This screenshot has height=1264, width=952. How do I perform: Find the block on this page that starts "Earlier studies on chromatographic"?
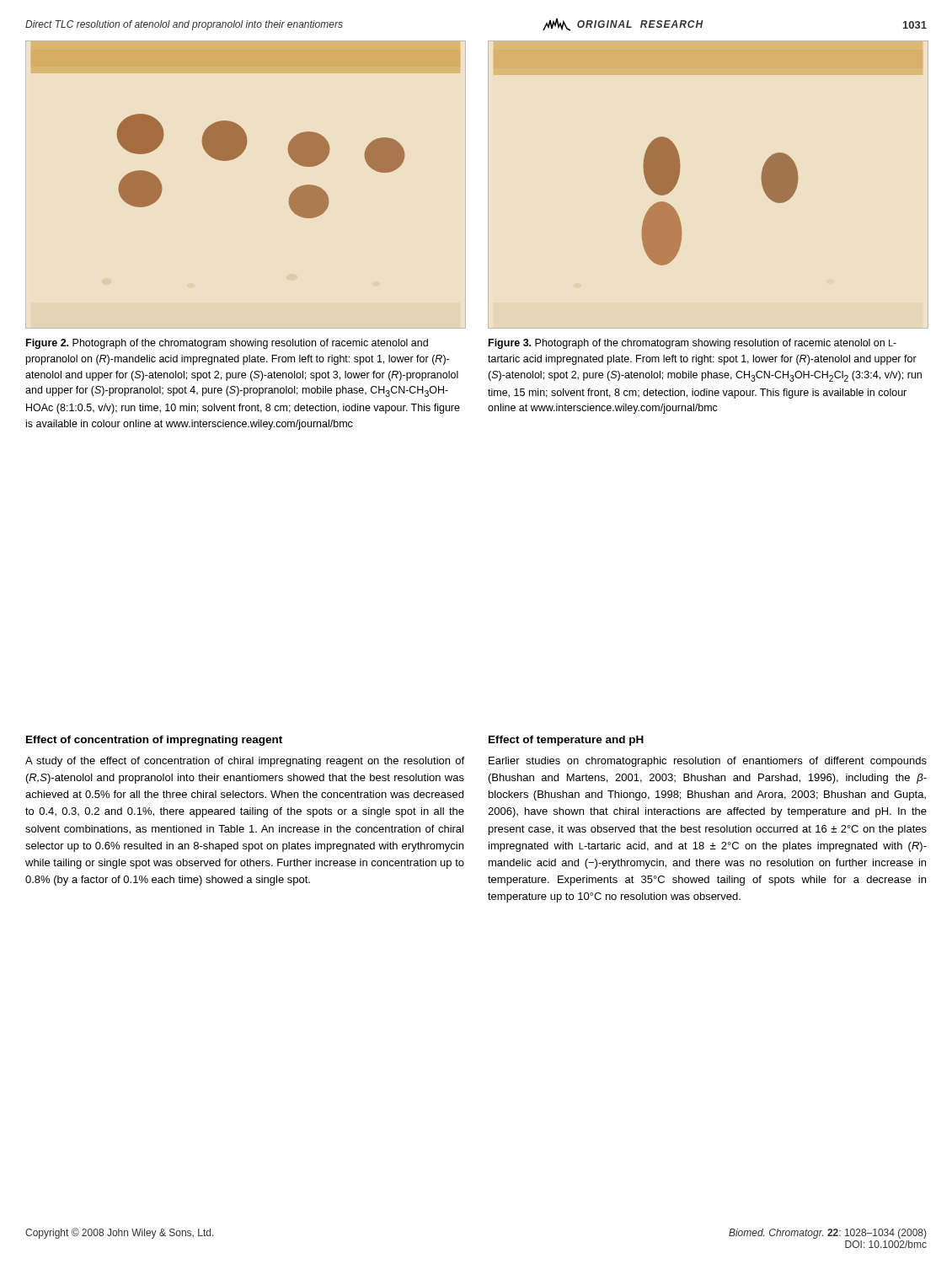tap(707, 828)
